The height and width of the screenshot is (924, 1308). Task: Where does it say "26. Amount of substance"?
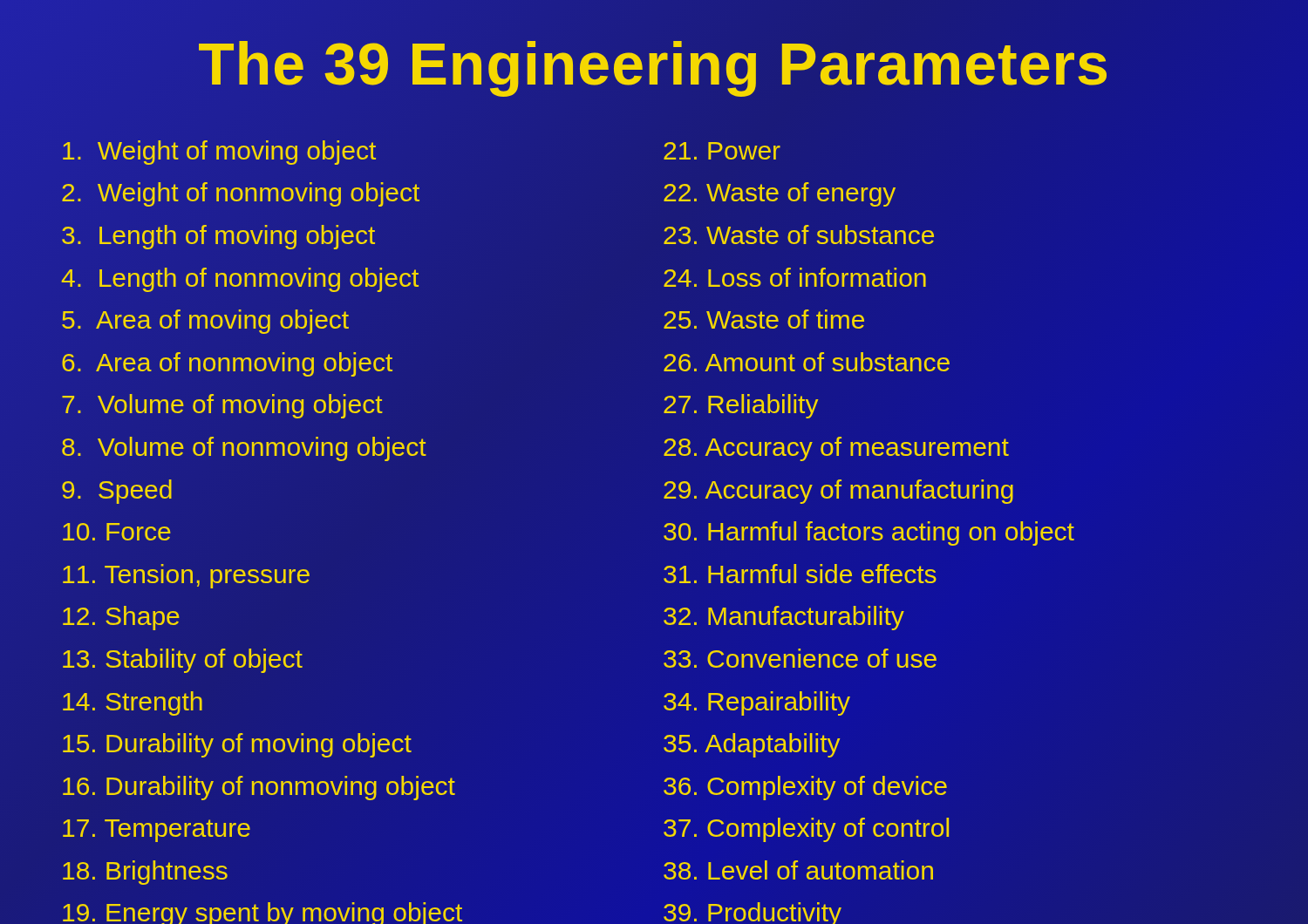(x=807, y=362)
